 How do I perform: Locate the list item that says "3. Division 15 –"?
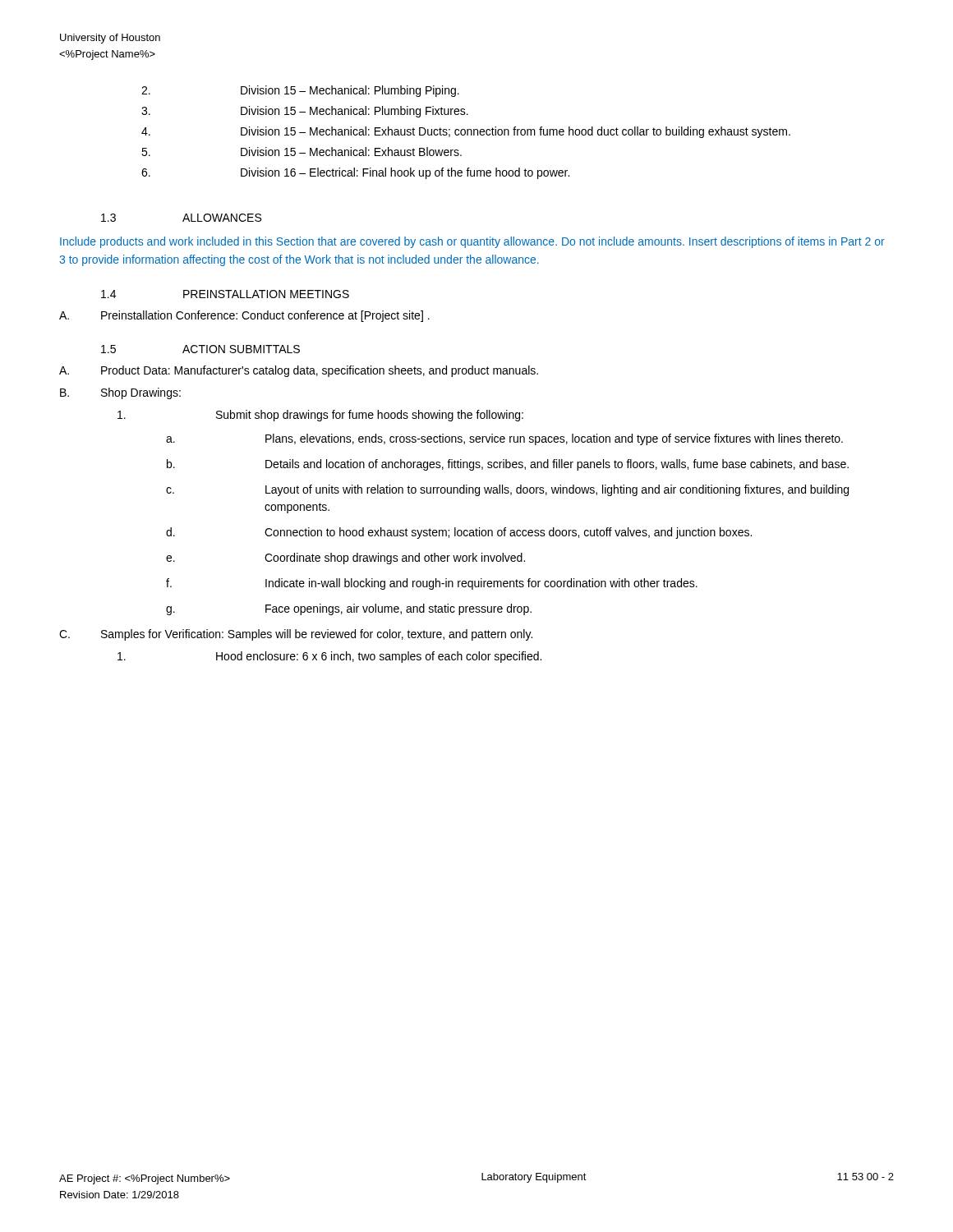click(x=476, y=111)
